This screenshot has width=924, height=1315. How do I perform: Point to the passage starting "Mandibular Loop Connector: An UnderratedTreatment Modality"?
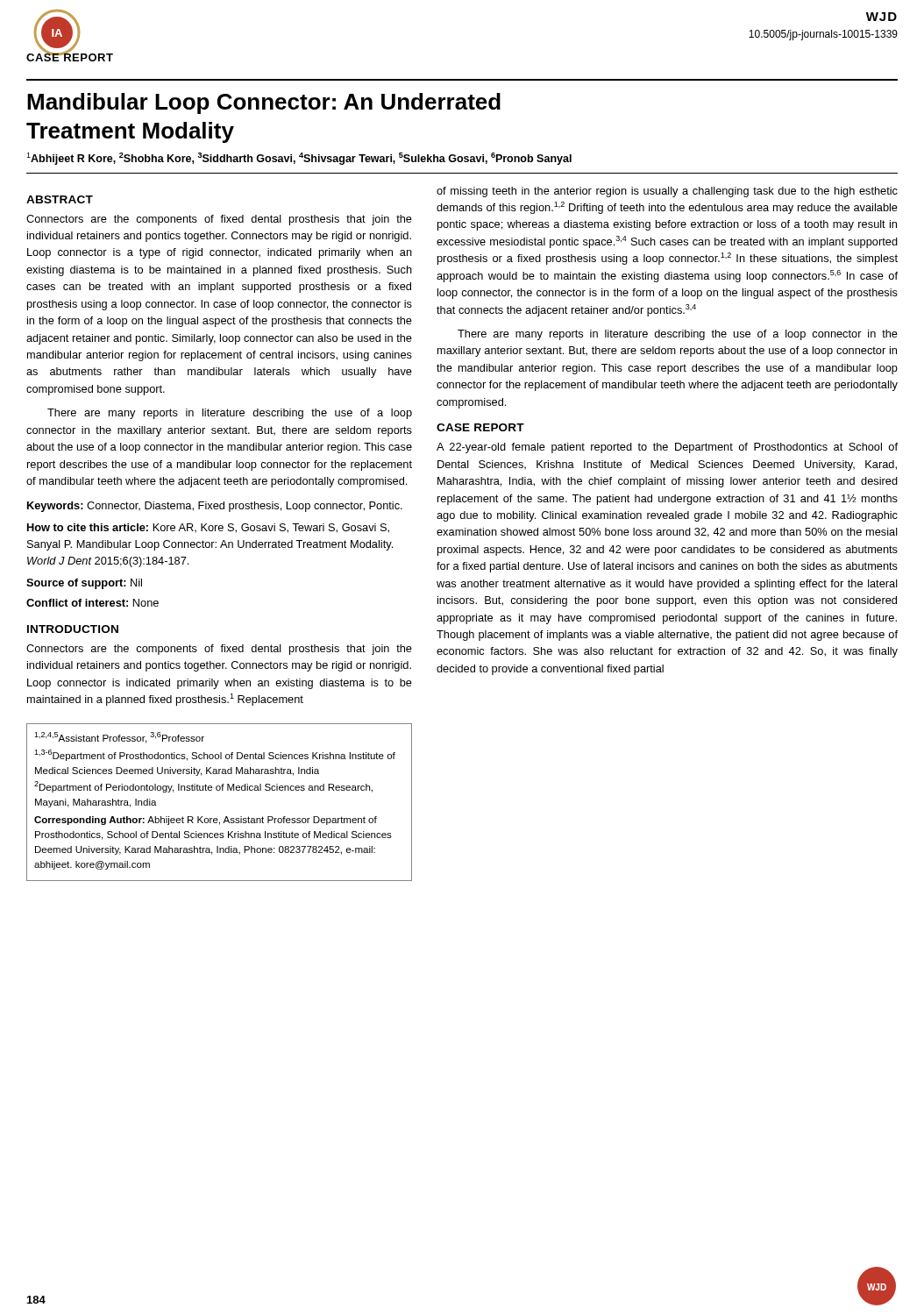[x=462, y=116]
